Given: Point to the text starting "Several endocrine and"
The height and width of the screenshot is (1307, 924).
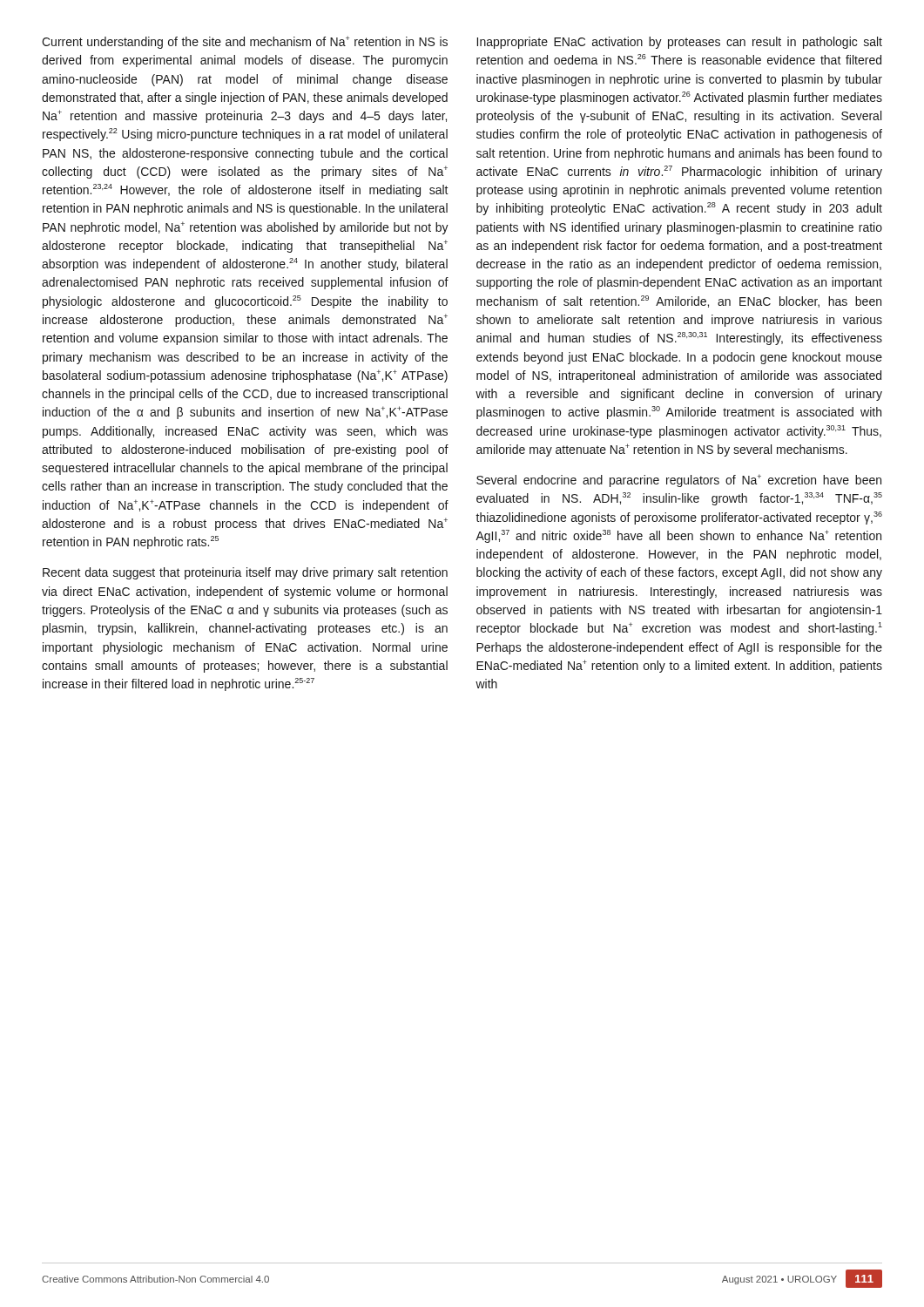Looking at the screenshot, I should [679, 583].
